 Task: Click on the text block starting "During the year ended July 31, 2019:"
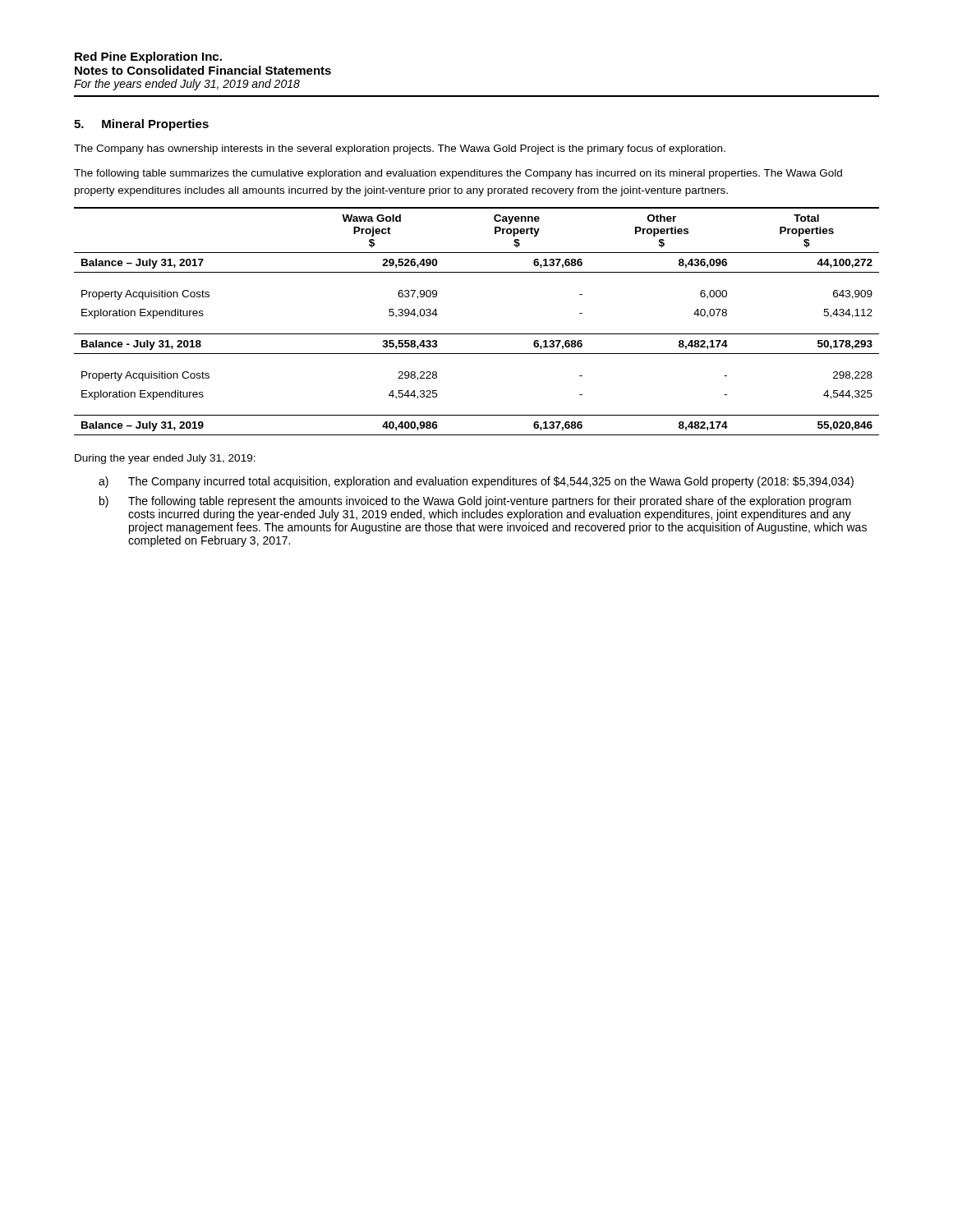click(165, 458)
